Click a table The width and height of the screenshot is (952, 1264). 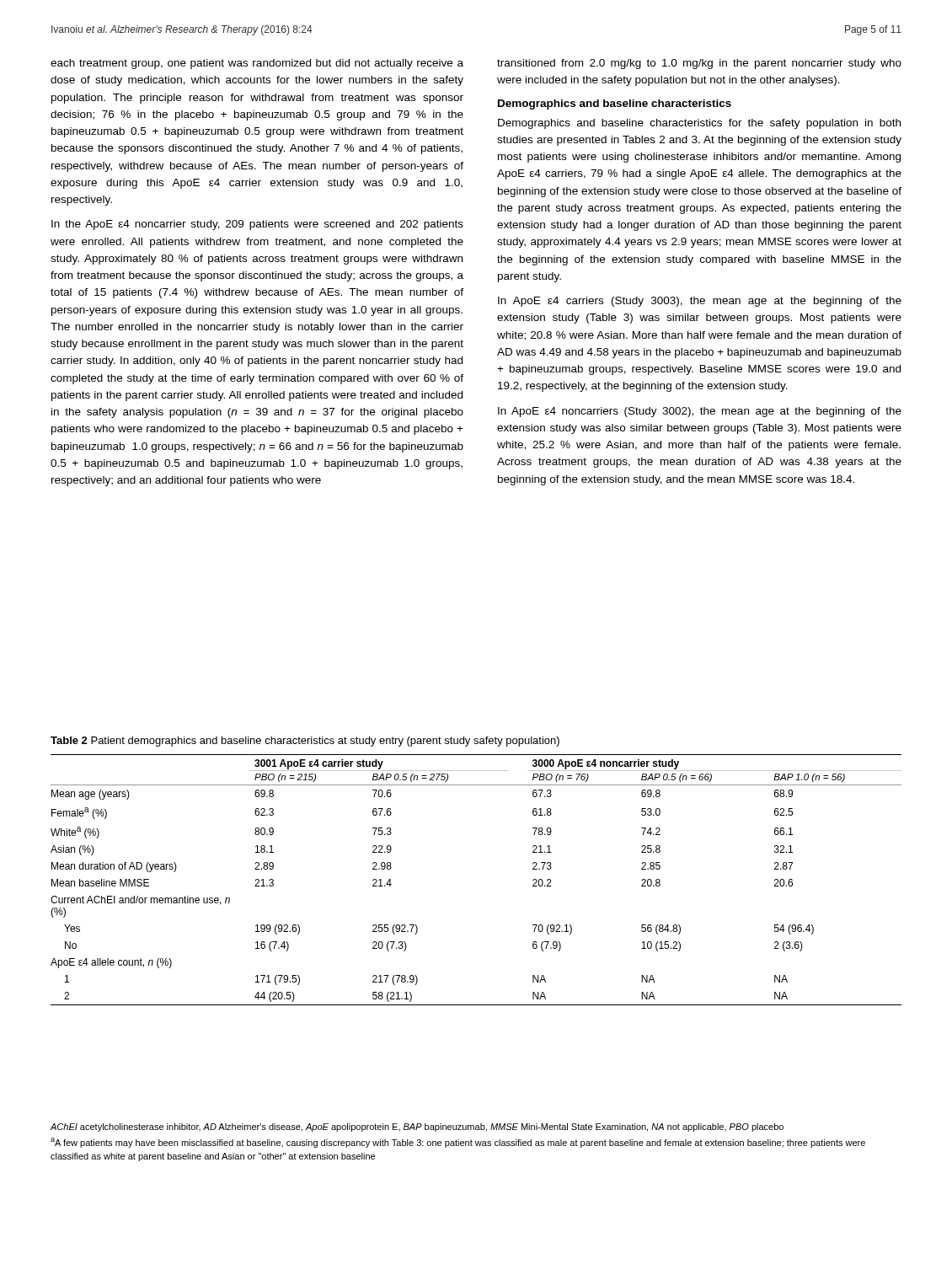[x=476, y=880]
